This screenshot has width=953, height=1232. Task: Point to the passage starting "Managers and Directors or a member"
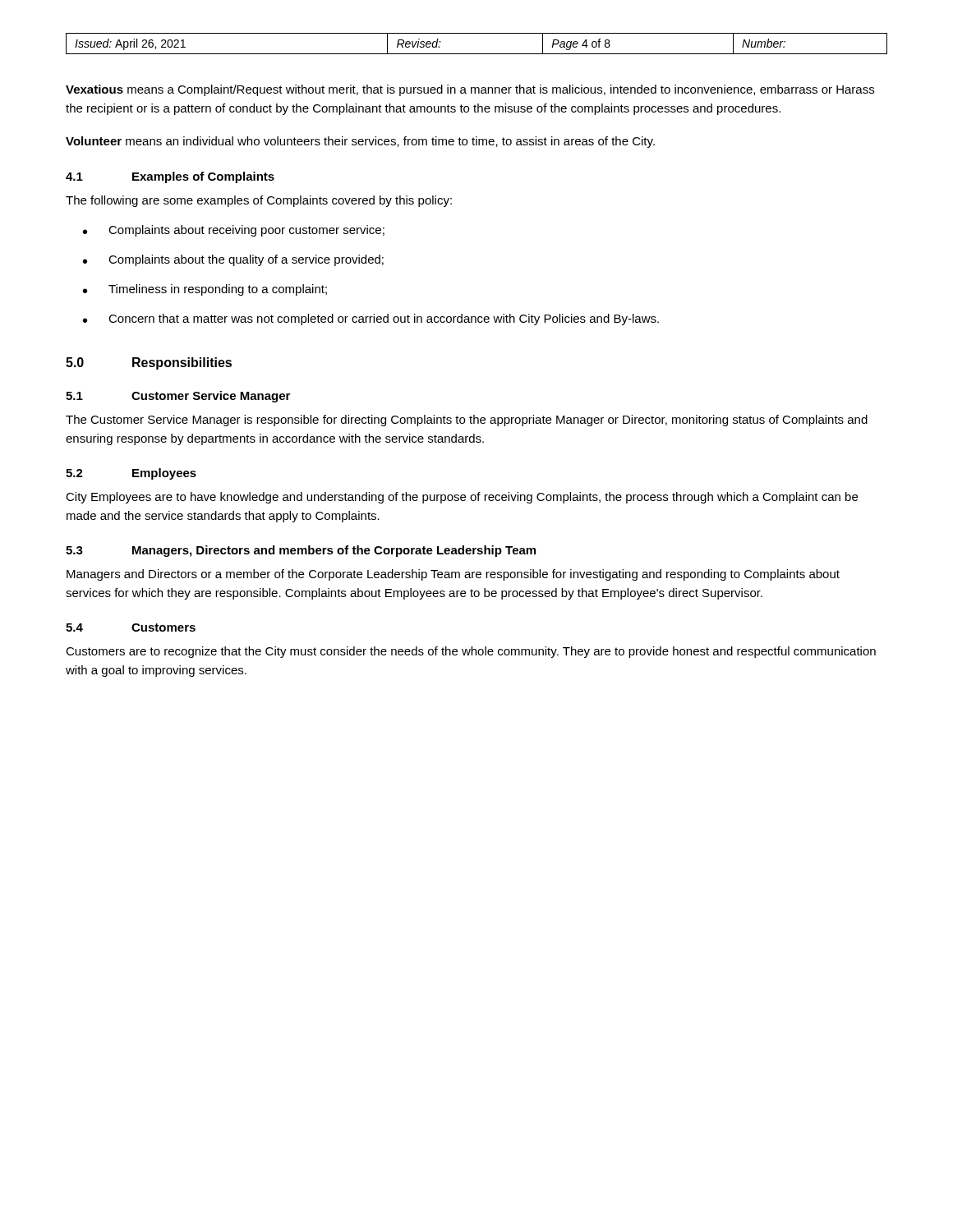(453, 583)
